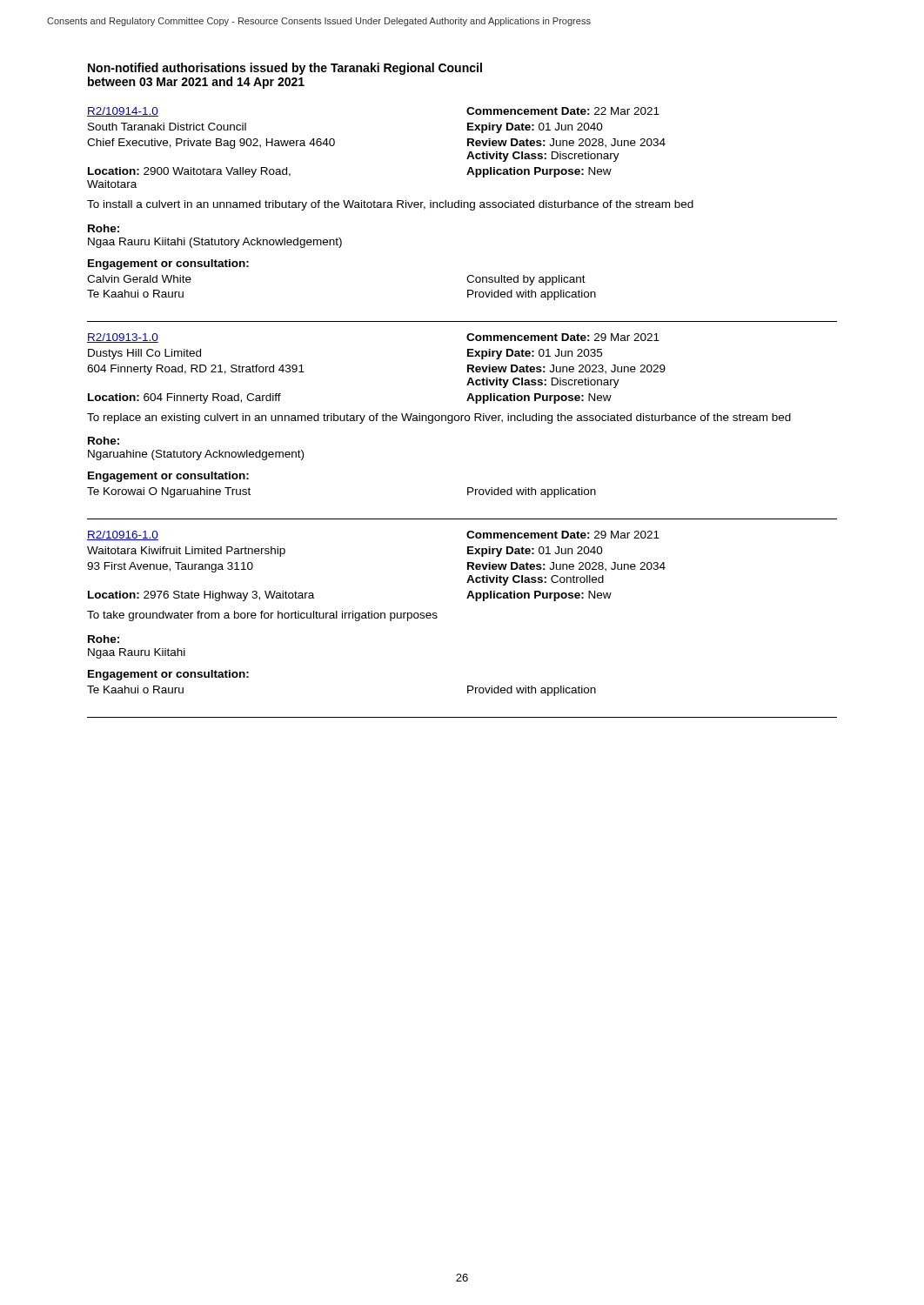Find the block starting "R2/10913-1.0 Commencement Date: 29 Mar"
The image size is (924, 1305).
(x=462, y=414)
